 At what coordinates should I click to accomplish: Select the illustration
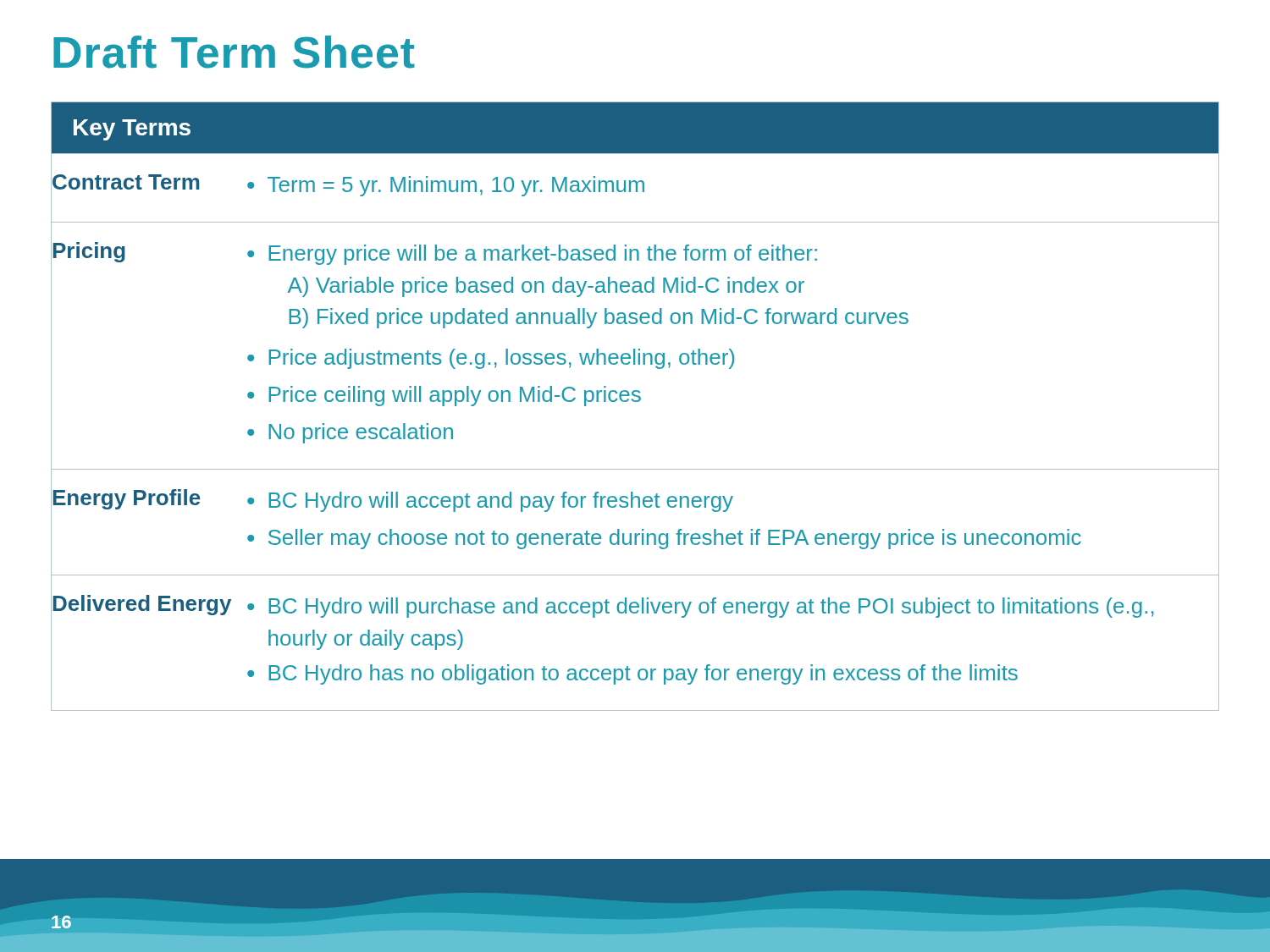click(x=635, y=905)
